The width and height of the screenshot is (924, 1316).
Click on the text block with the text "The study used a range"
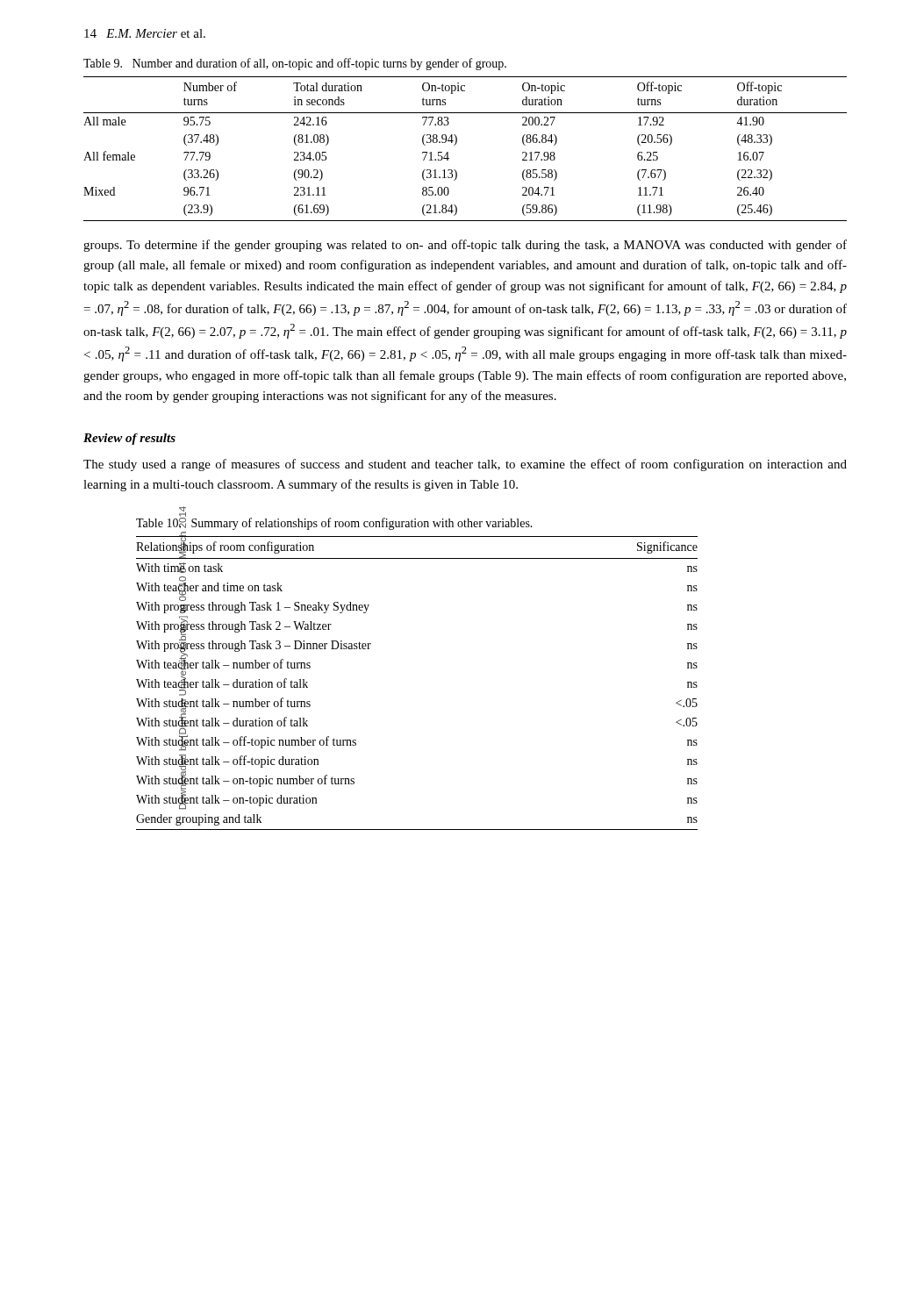[465, 474]
